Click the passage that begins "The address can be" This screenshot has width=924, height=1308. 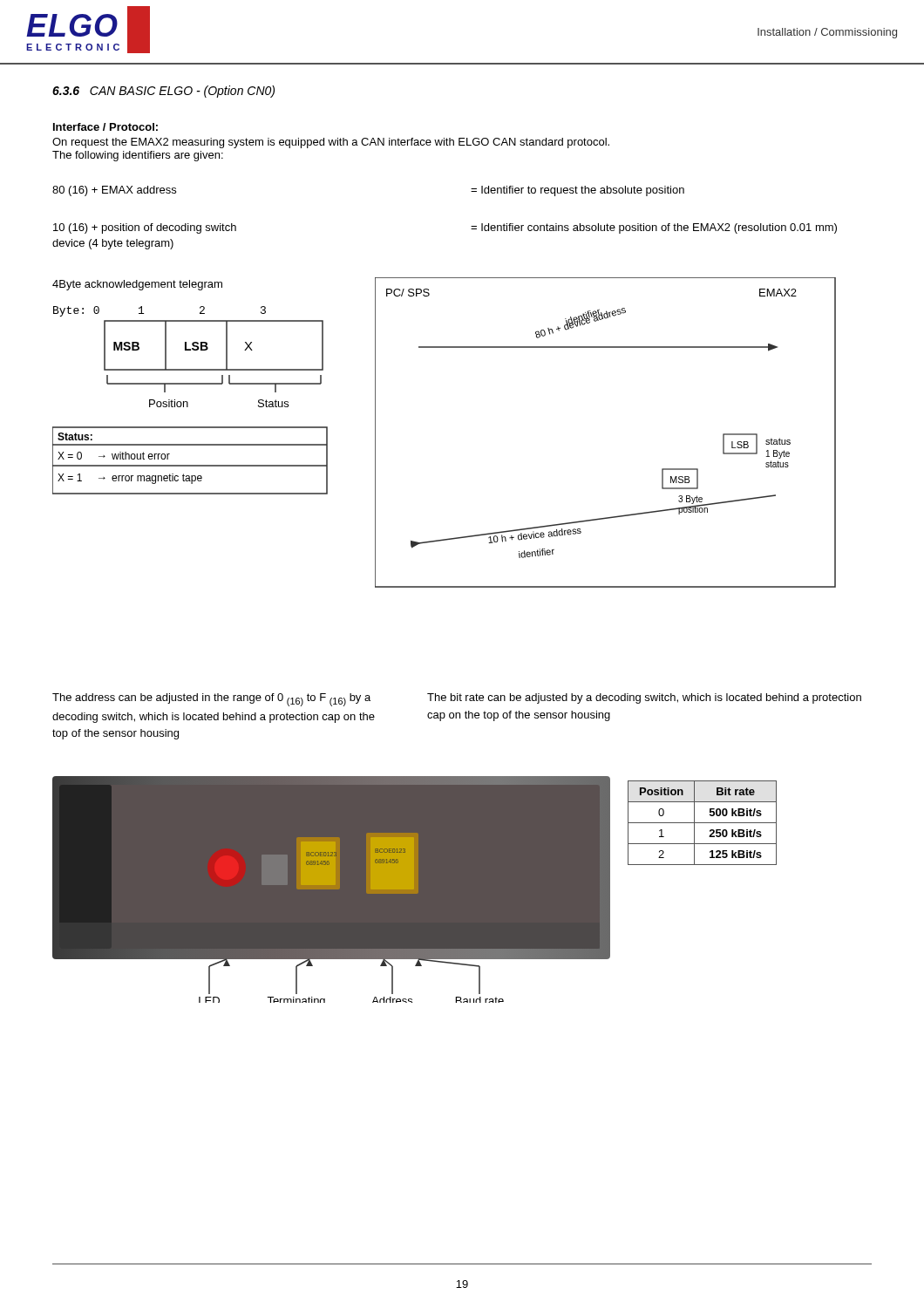coord(214,715)
